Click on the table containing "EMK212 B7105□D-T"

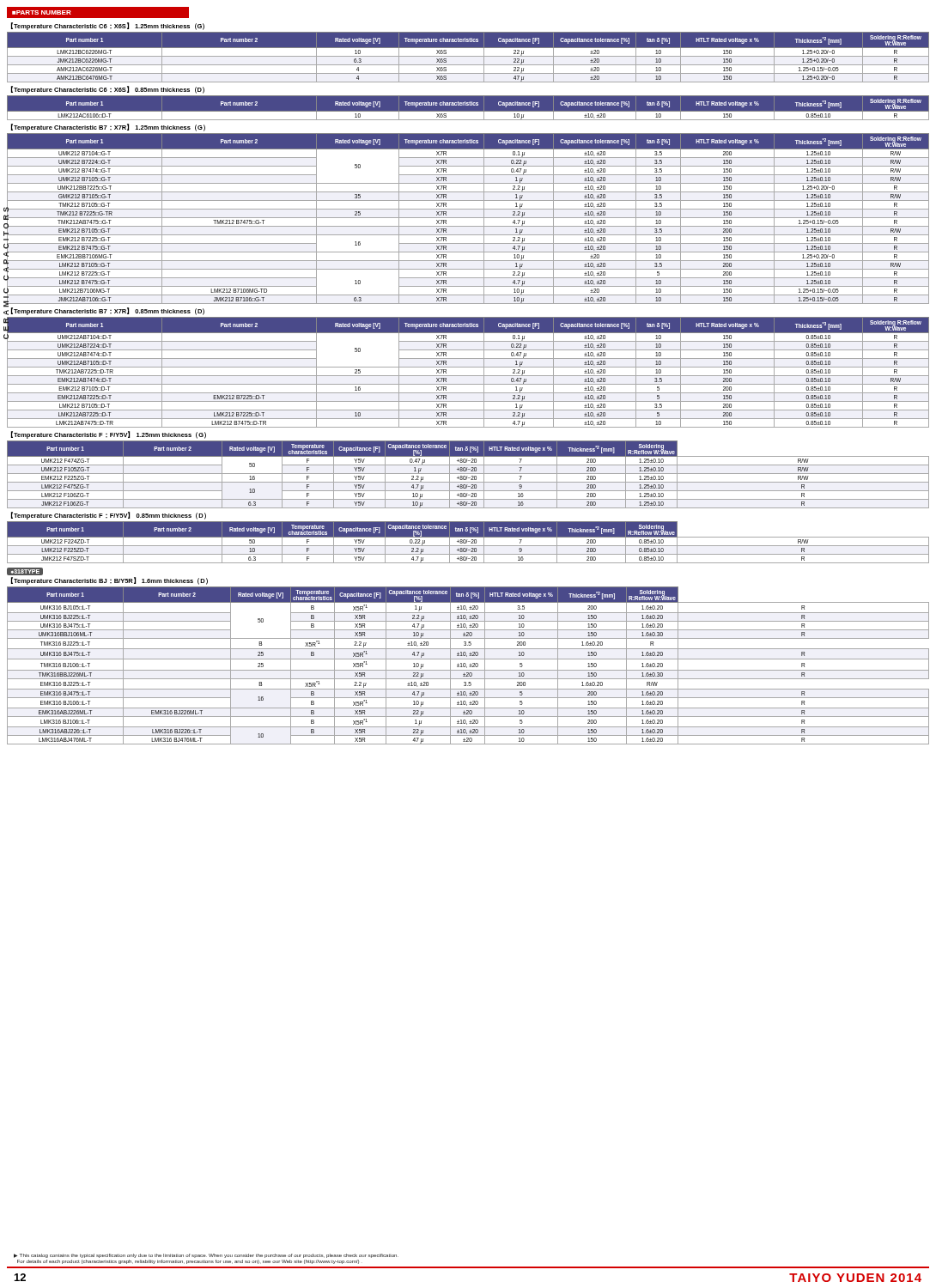tap(468, 372)
